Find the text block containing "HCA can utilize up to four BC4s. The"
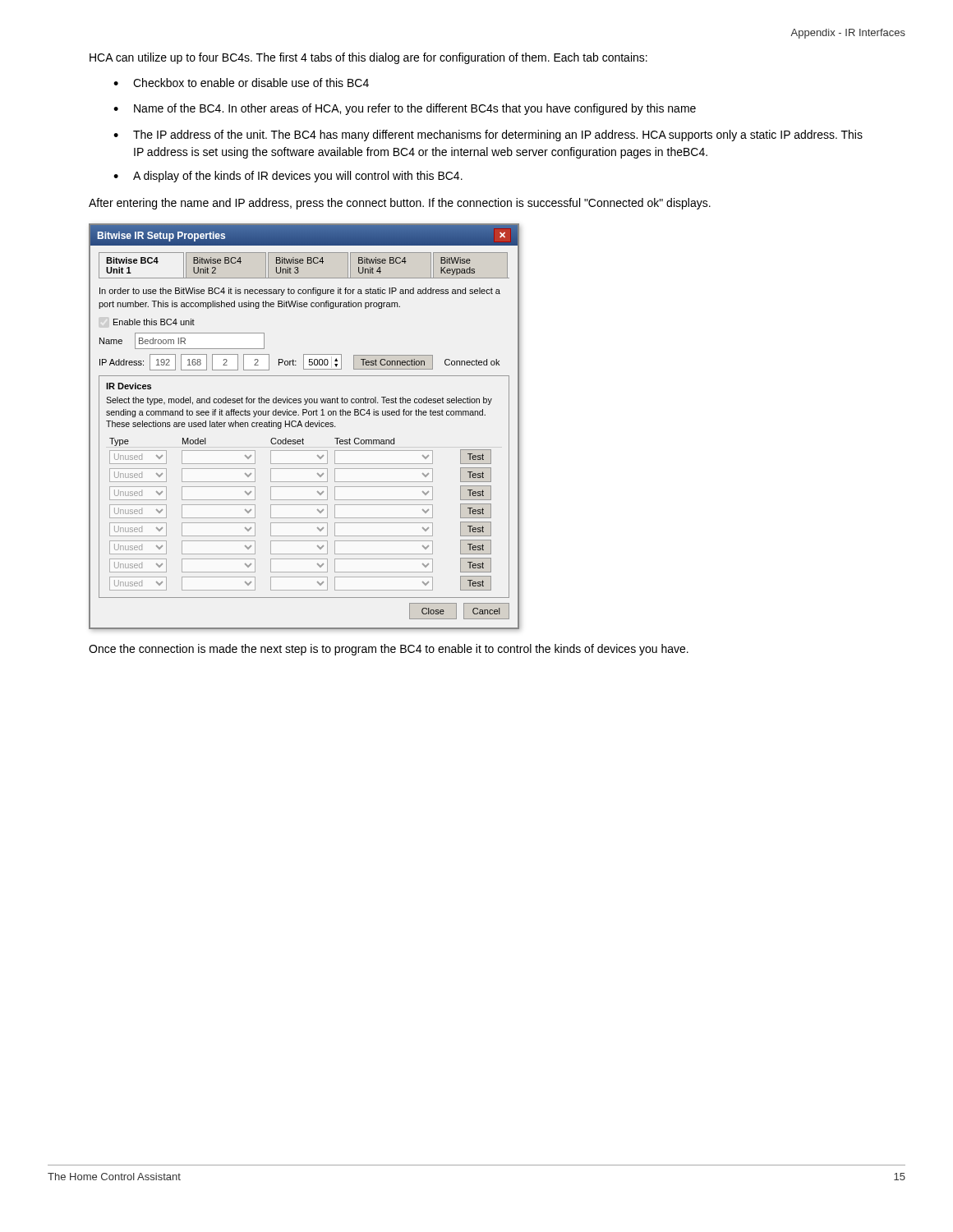953x1232 pixels. point(368,57)
